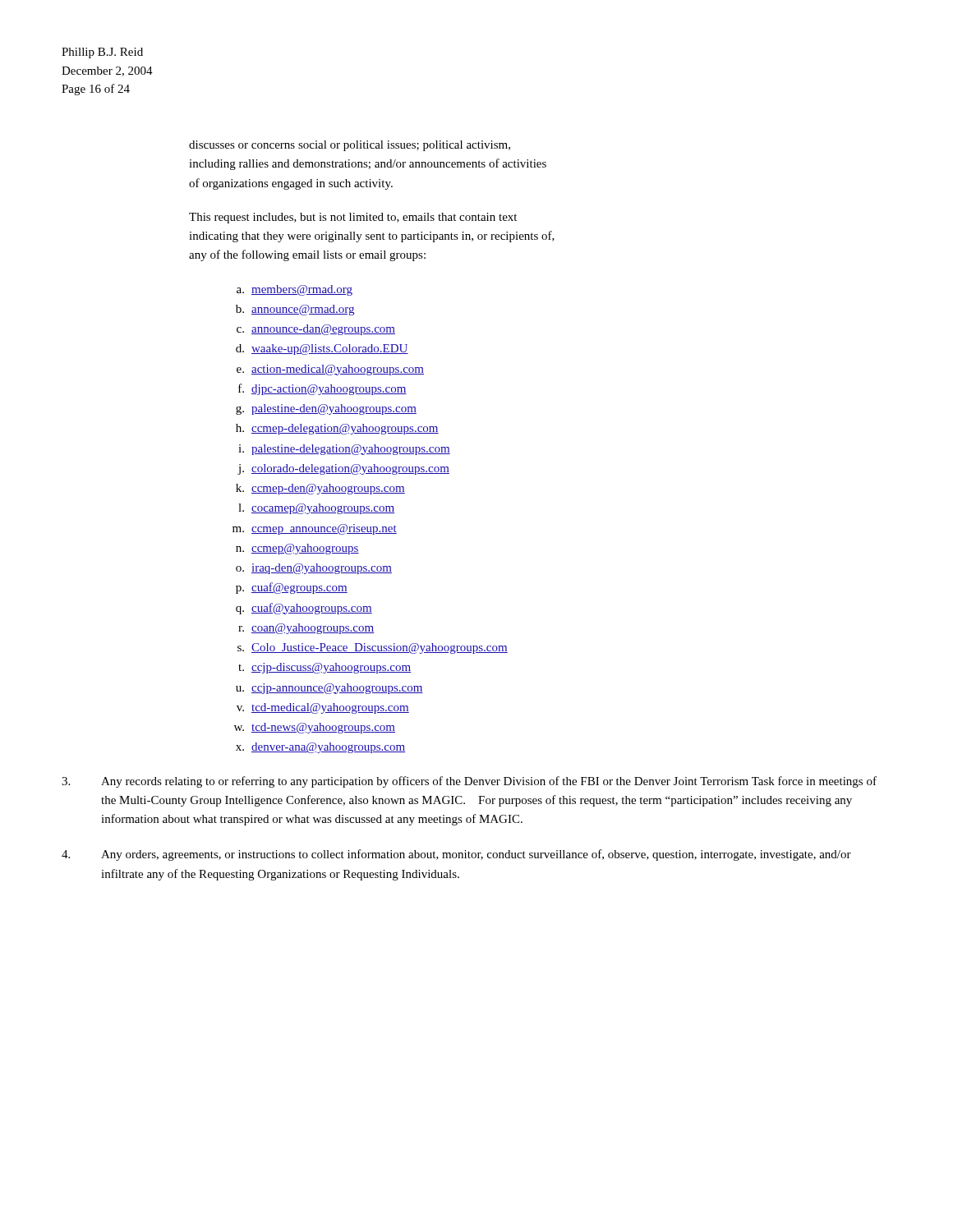Locate the text "p. cuaf@egroups.com"
The height and width of the screenshot is (1232, 953).
click(x=292, y=588)
